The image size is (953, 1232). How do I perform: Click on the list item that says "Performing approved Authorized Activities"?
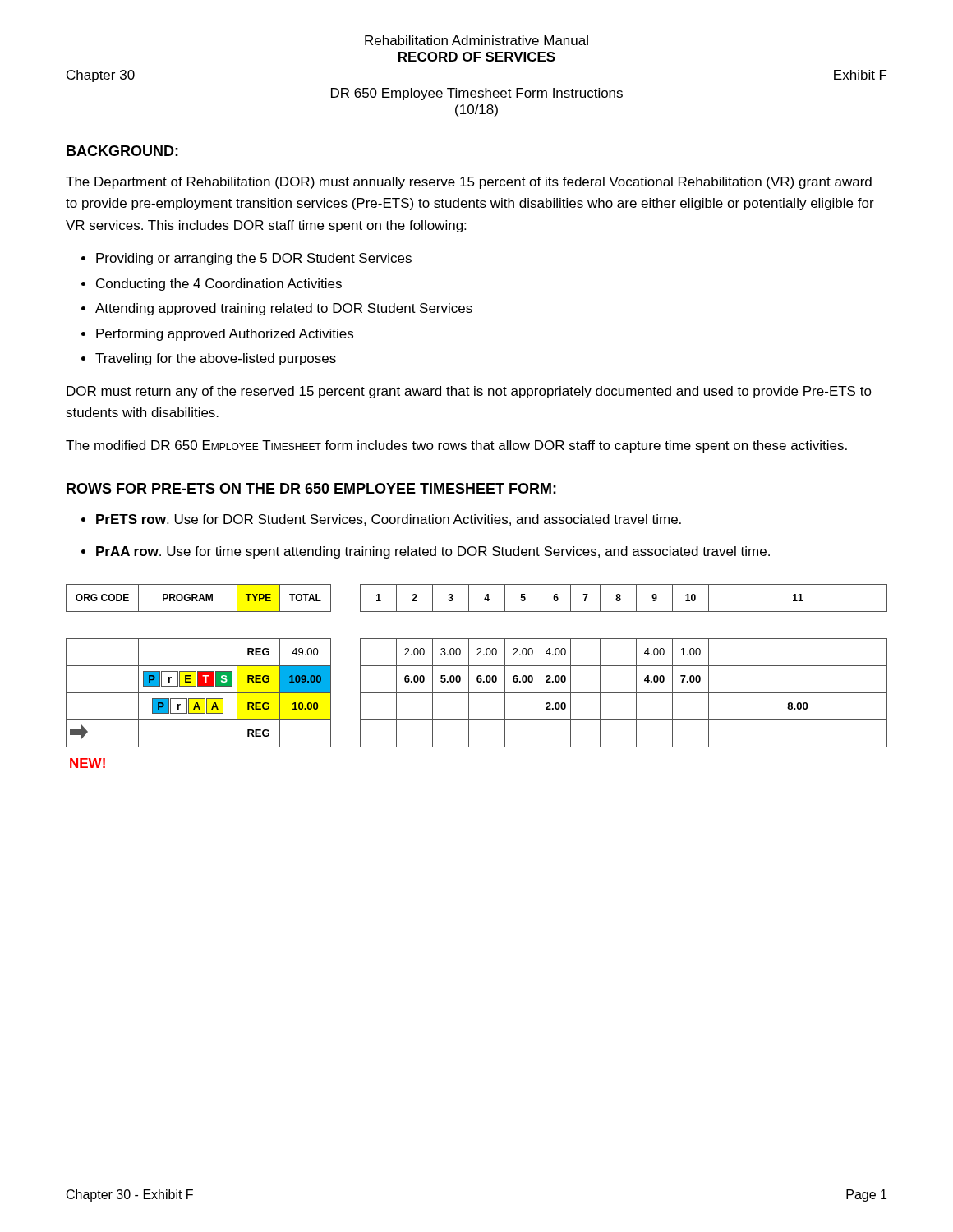[225, 334]
